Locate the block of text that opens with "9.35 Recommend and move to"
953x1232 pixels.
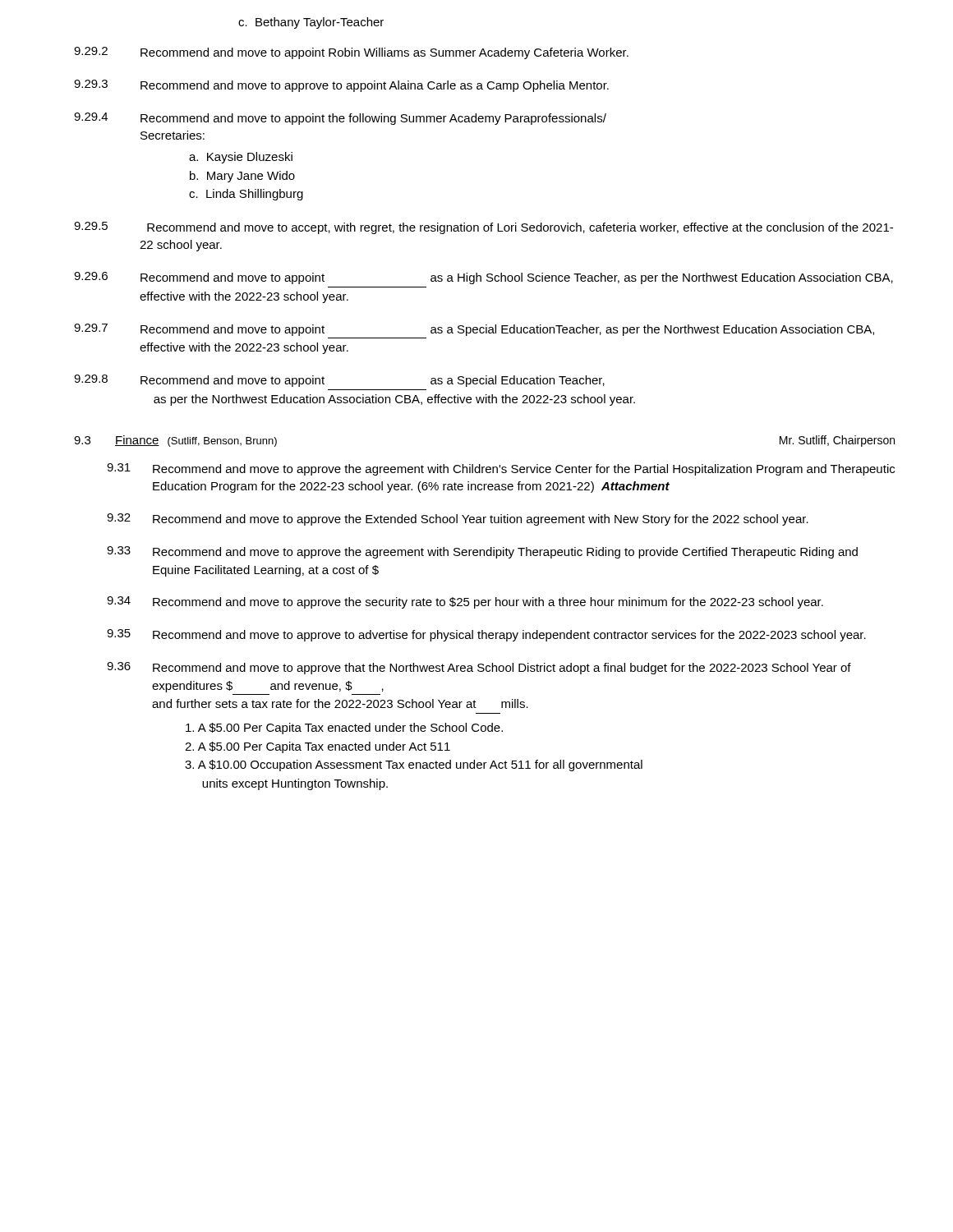(501, 635)
